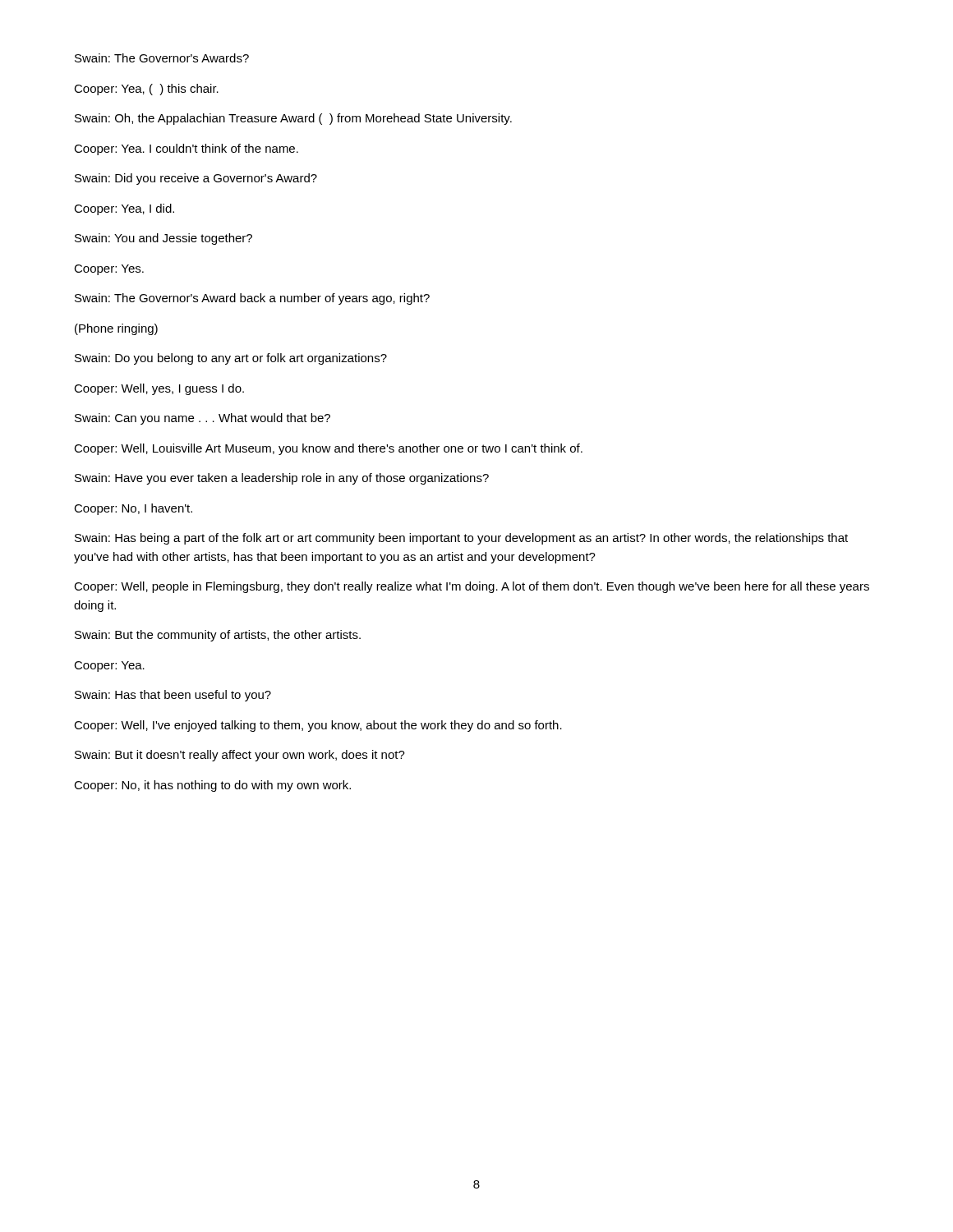
Task: Click where it says "Cooper: Yes."
Action: point(109,268)
